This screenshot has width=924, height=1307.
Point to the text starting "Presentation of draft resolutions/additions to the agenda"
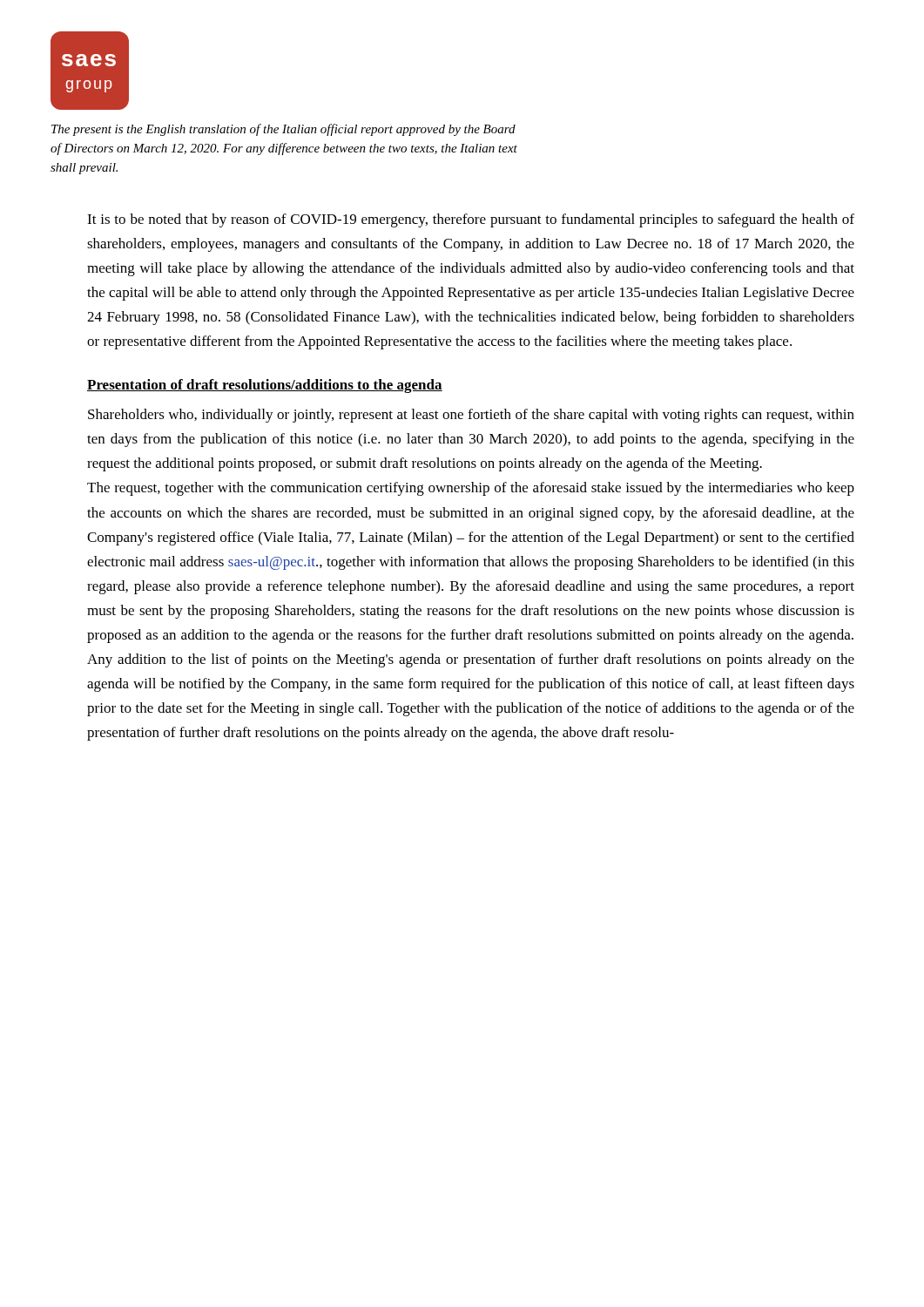click(x=264, y=385)
